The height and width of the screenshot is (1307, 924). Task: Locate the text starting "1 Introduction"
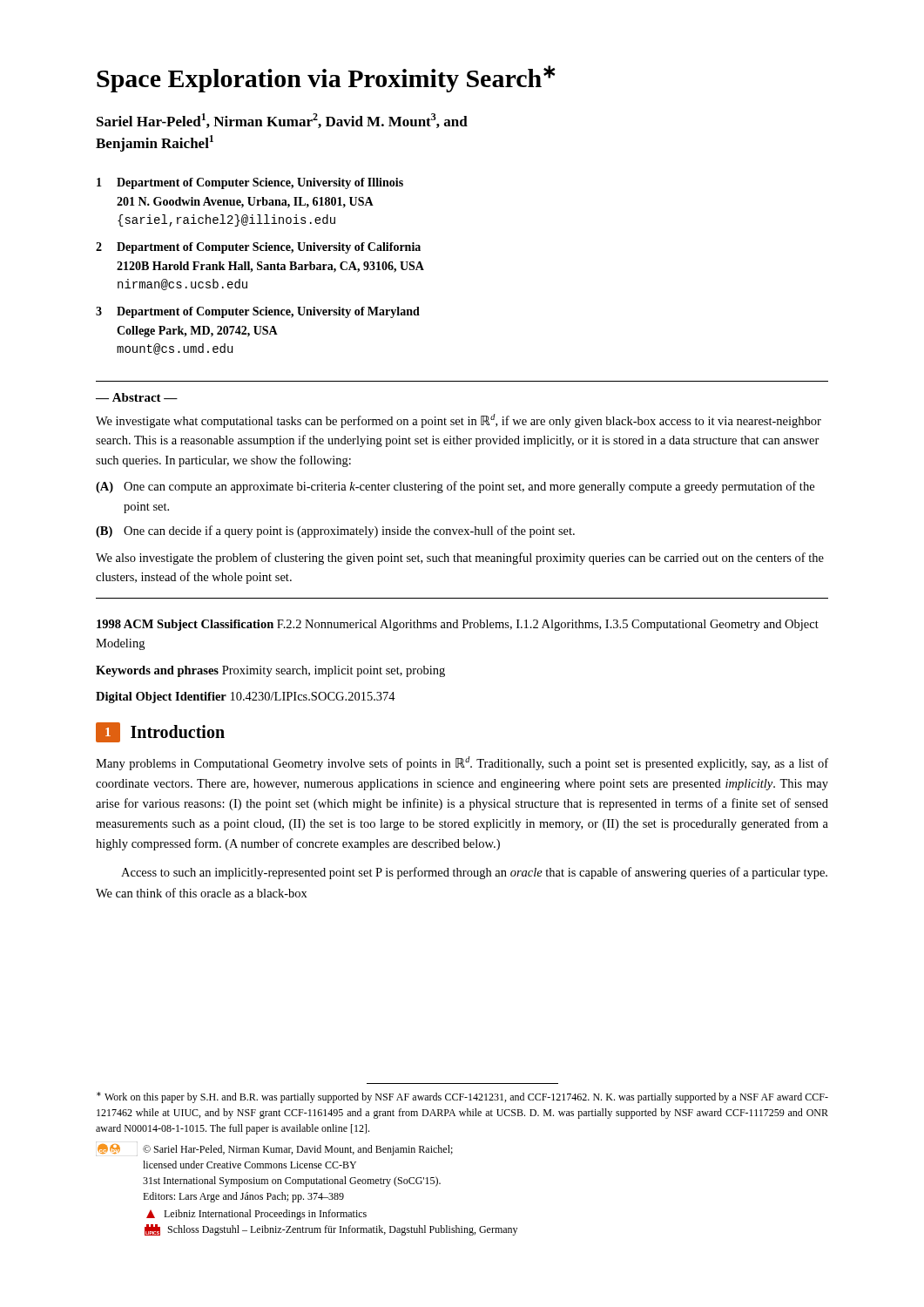pos(160,732)
